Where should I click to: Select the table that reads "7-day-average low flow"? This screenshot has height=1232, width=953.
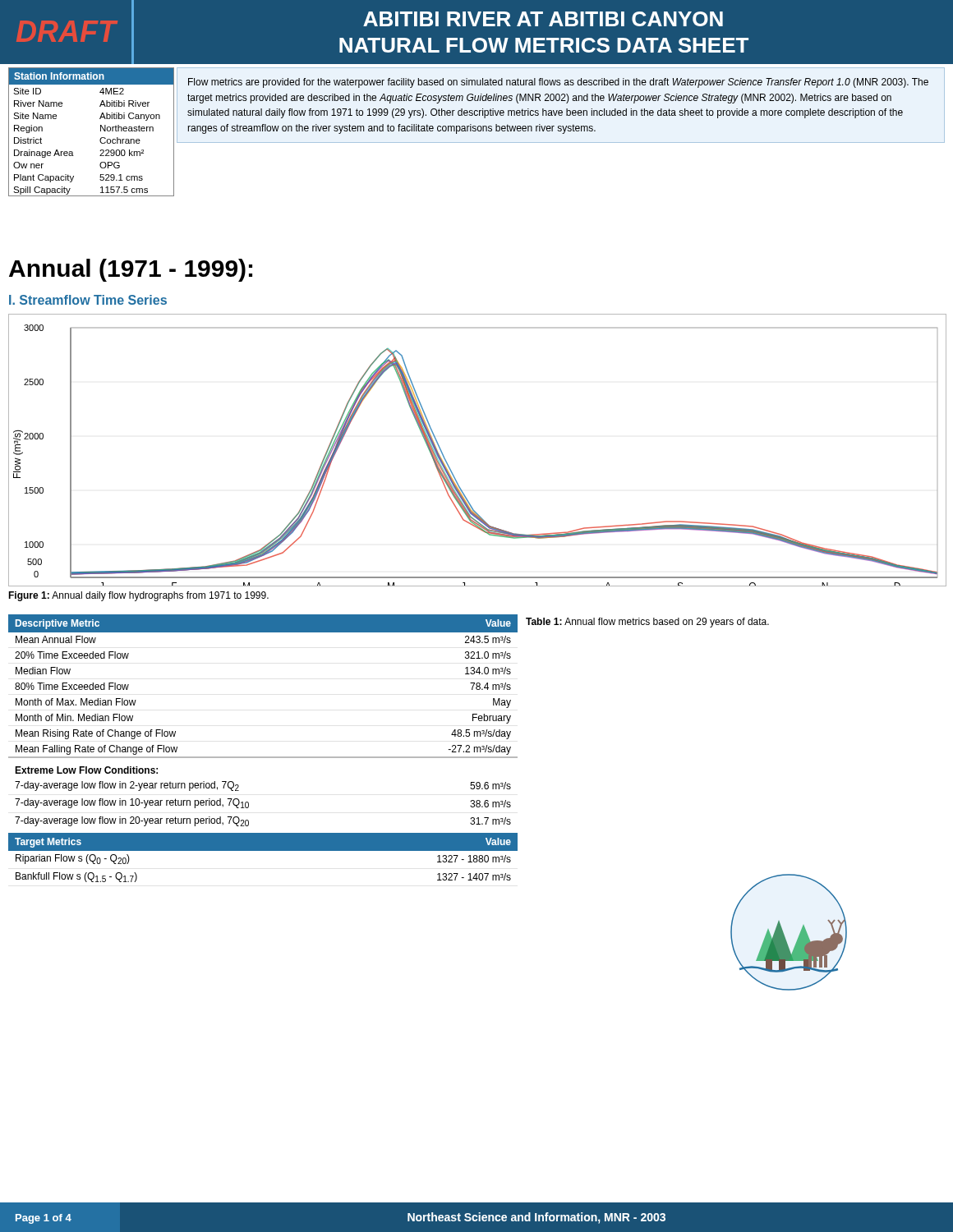263,750
